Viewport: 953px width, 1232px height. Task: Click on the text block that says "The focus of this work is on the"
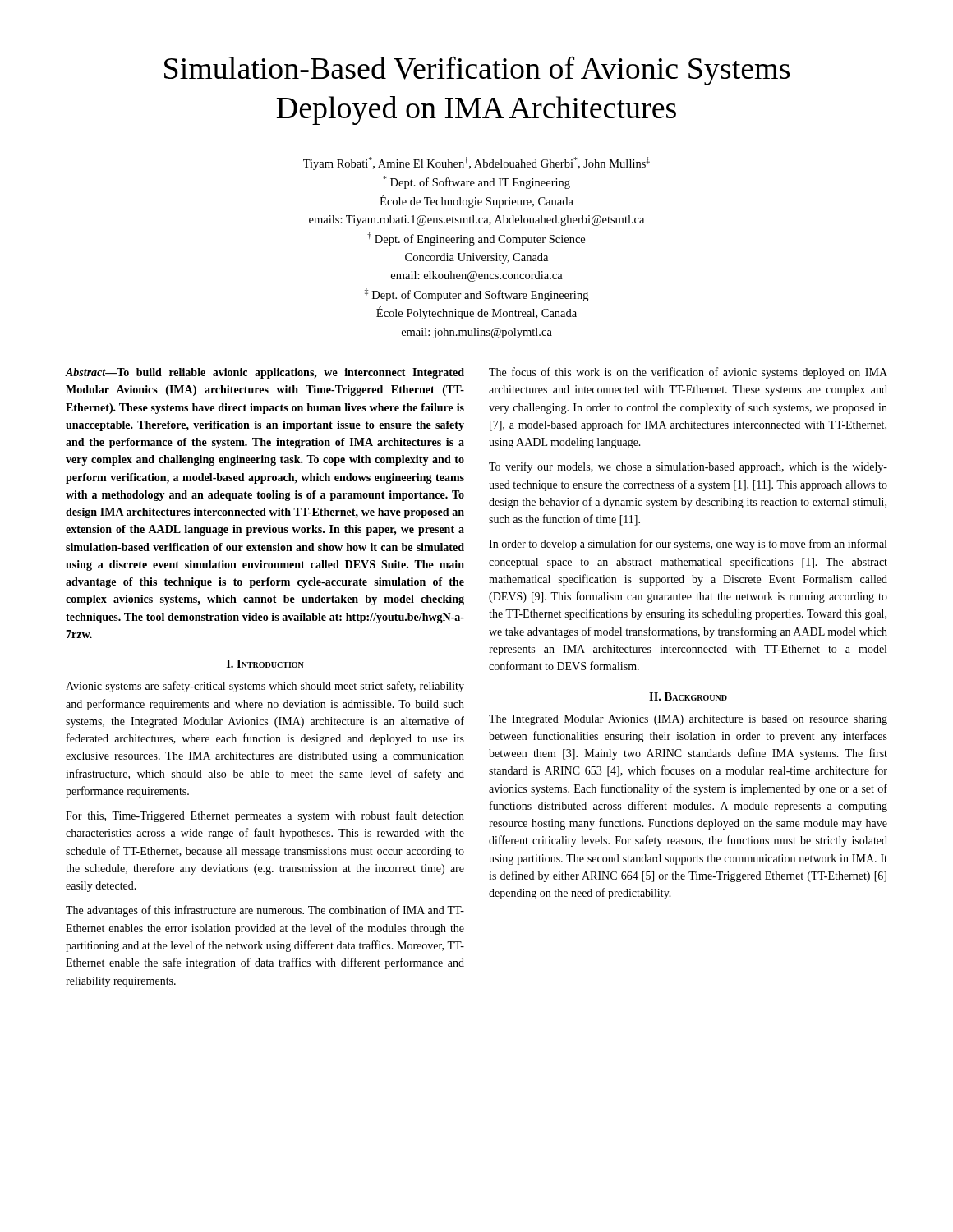click(688, 407)
